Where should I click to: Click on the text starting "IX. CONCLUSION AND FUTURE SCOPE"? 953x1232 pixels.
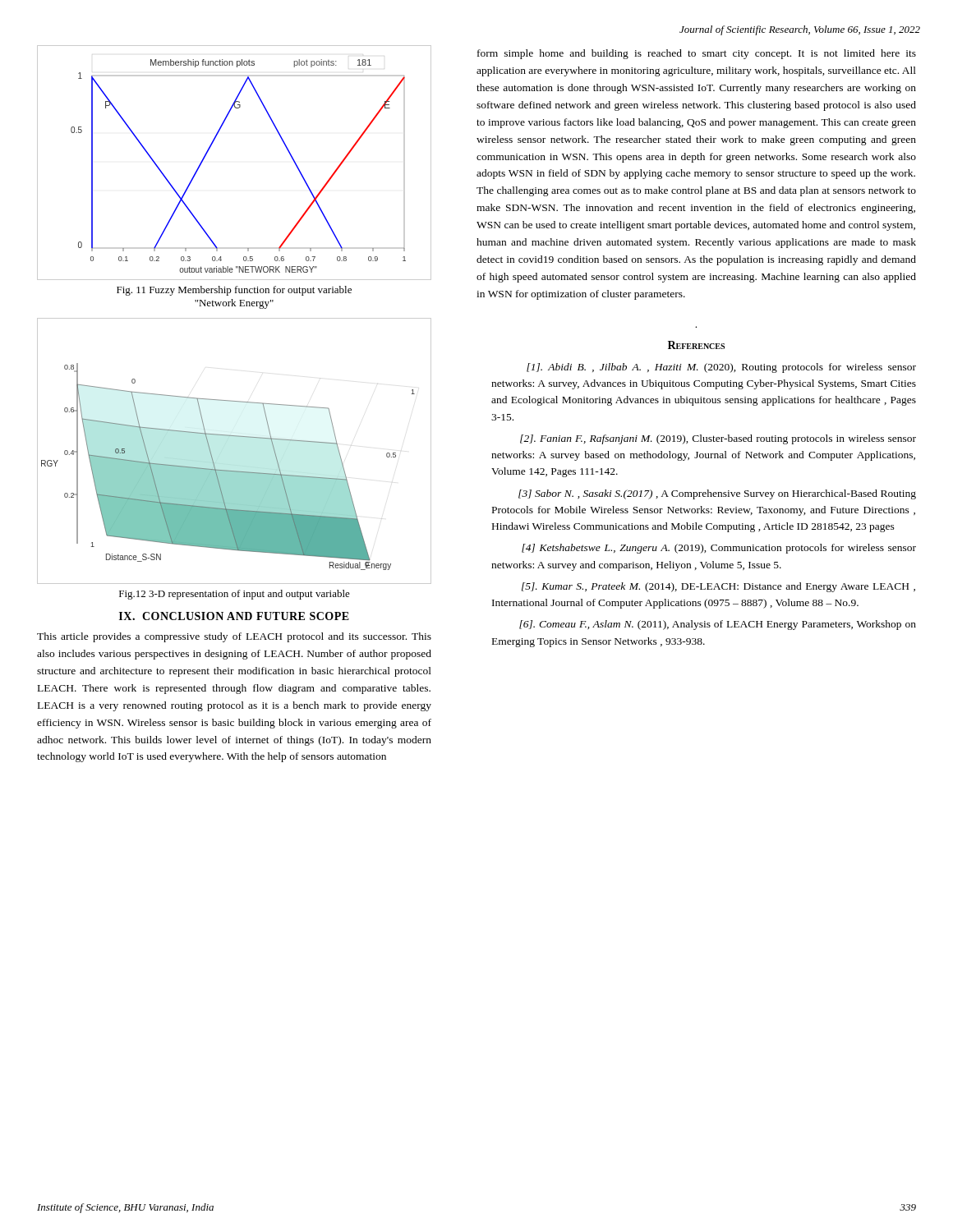(234, 616)
